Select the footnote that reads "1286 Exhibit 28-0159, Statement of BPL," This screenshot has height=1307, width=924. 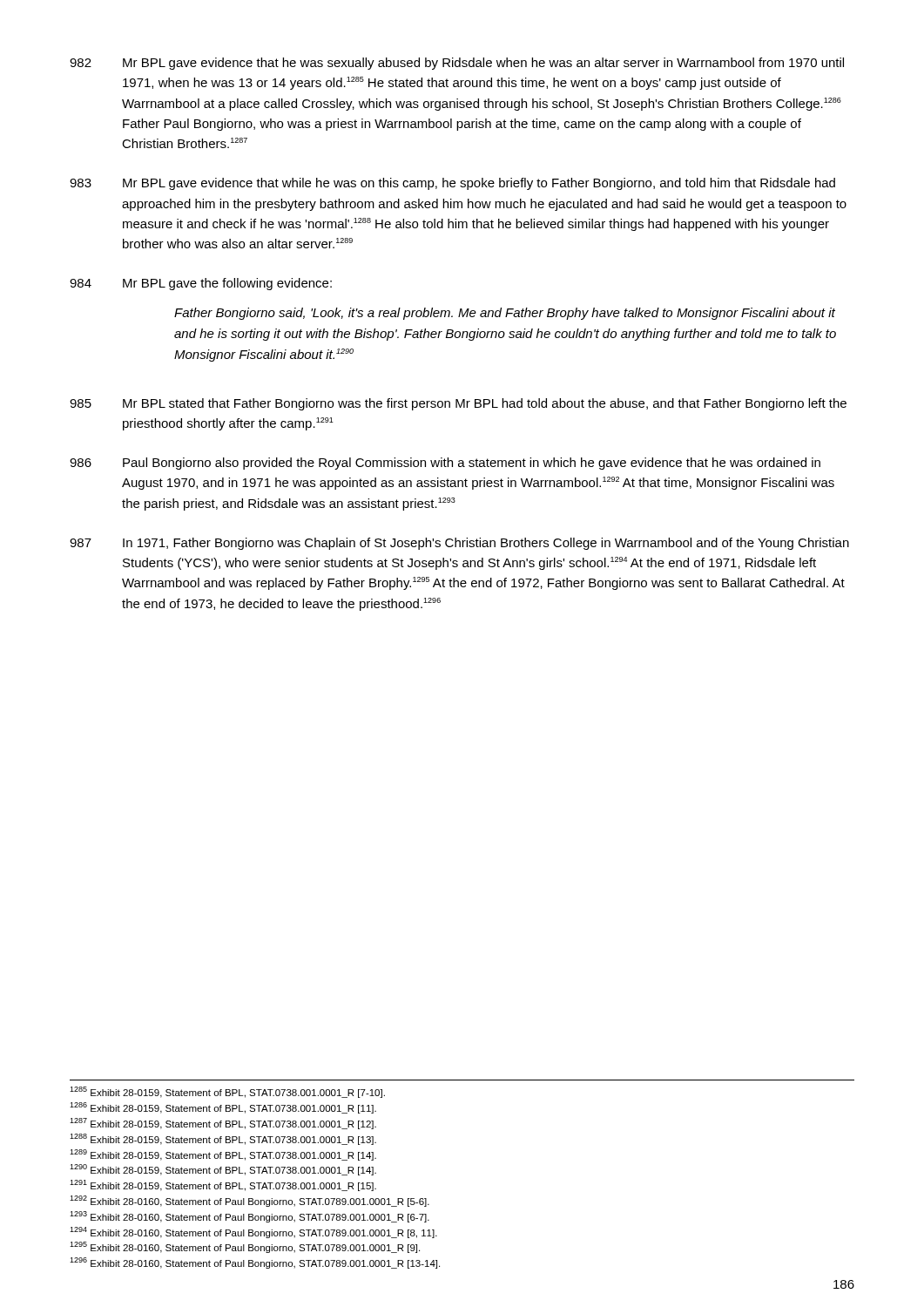(223, 1108)
